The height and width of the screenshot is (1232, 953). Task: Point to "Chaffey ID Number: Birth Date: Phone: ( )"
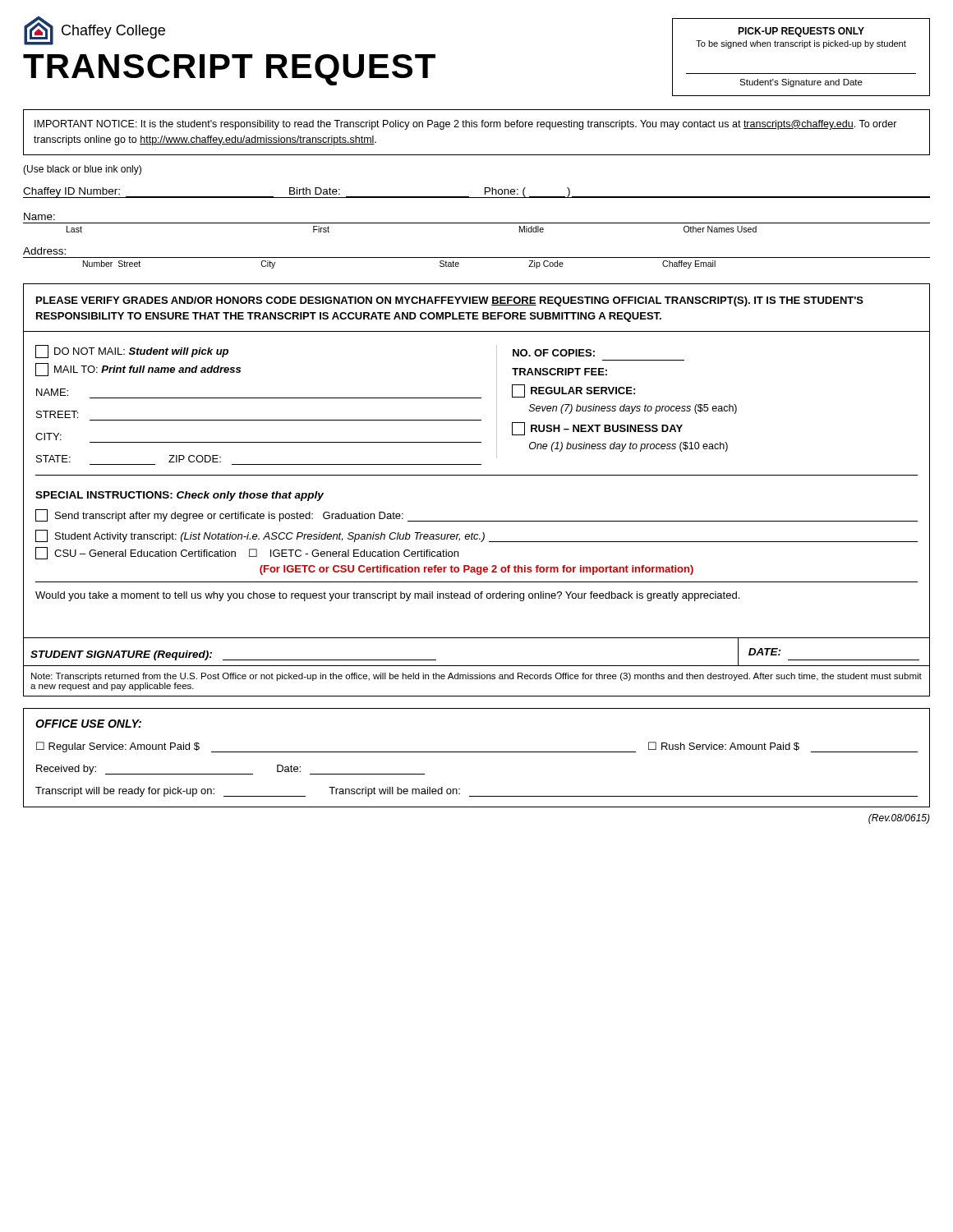pyautogui.click(x=476, y=188)
